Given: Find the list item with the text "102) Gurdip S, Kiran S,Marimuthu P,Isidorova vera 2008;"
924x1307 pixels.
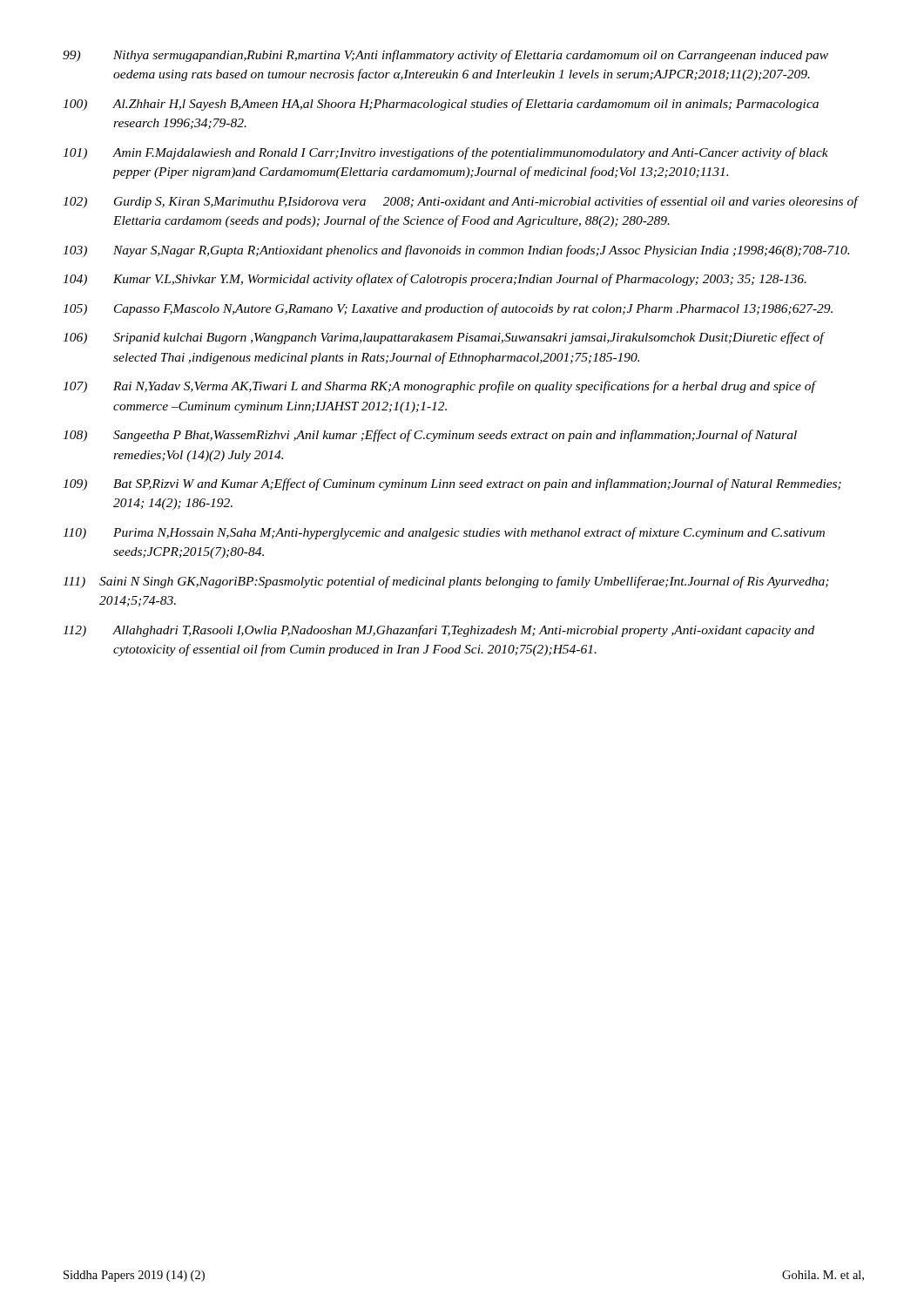Looking at the screenshot, I should click(464, 211).
